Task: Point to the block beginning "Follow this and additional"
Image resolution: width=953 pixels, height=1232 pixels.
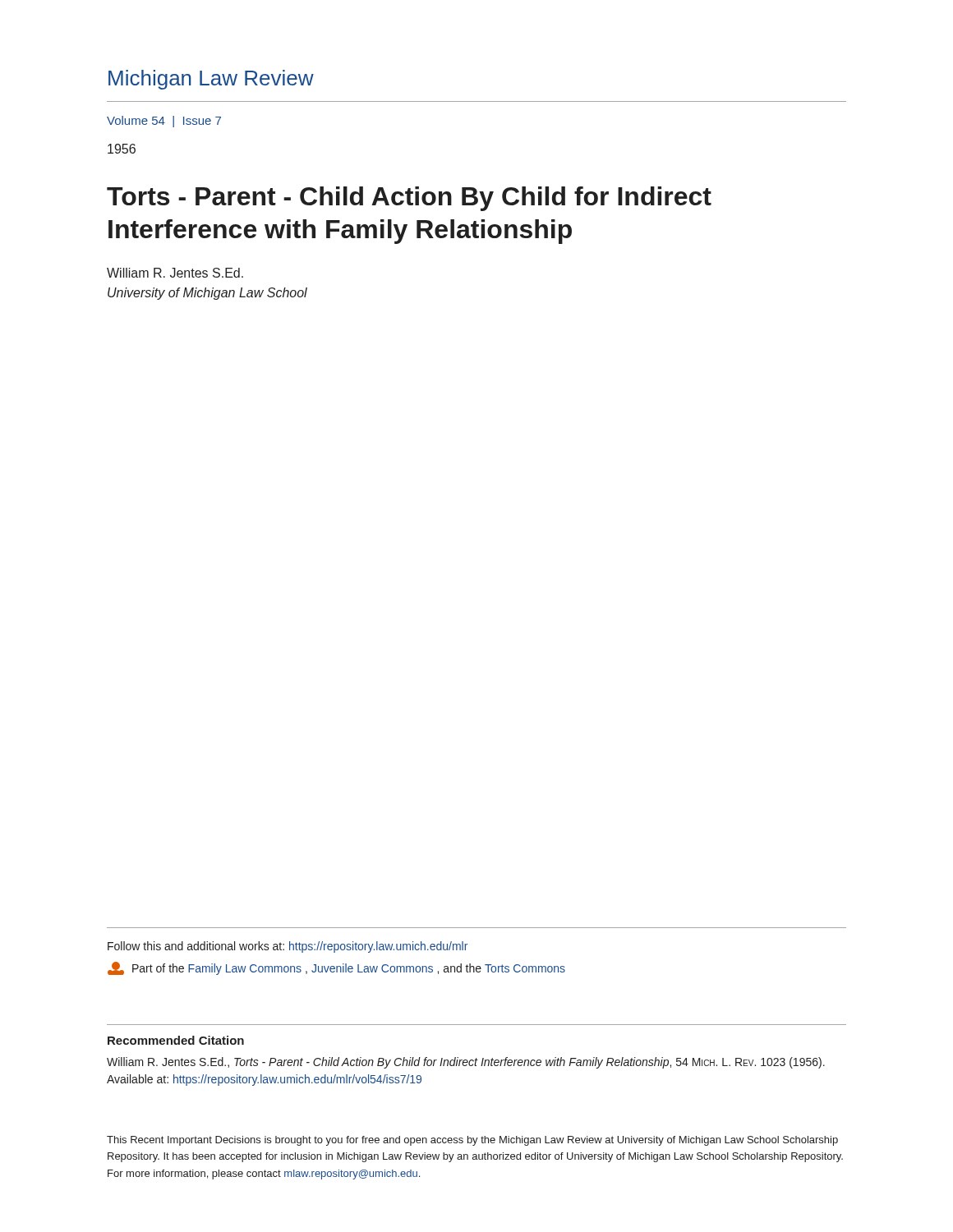Action: tap(476, 946)
